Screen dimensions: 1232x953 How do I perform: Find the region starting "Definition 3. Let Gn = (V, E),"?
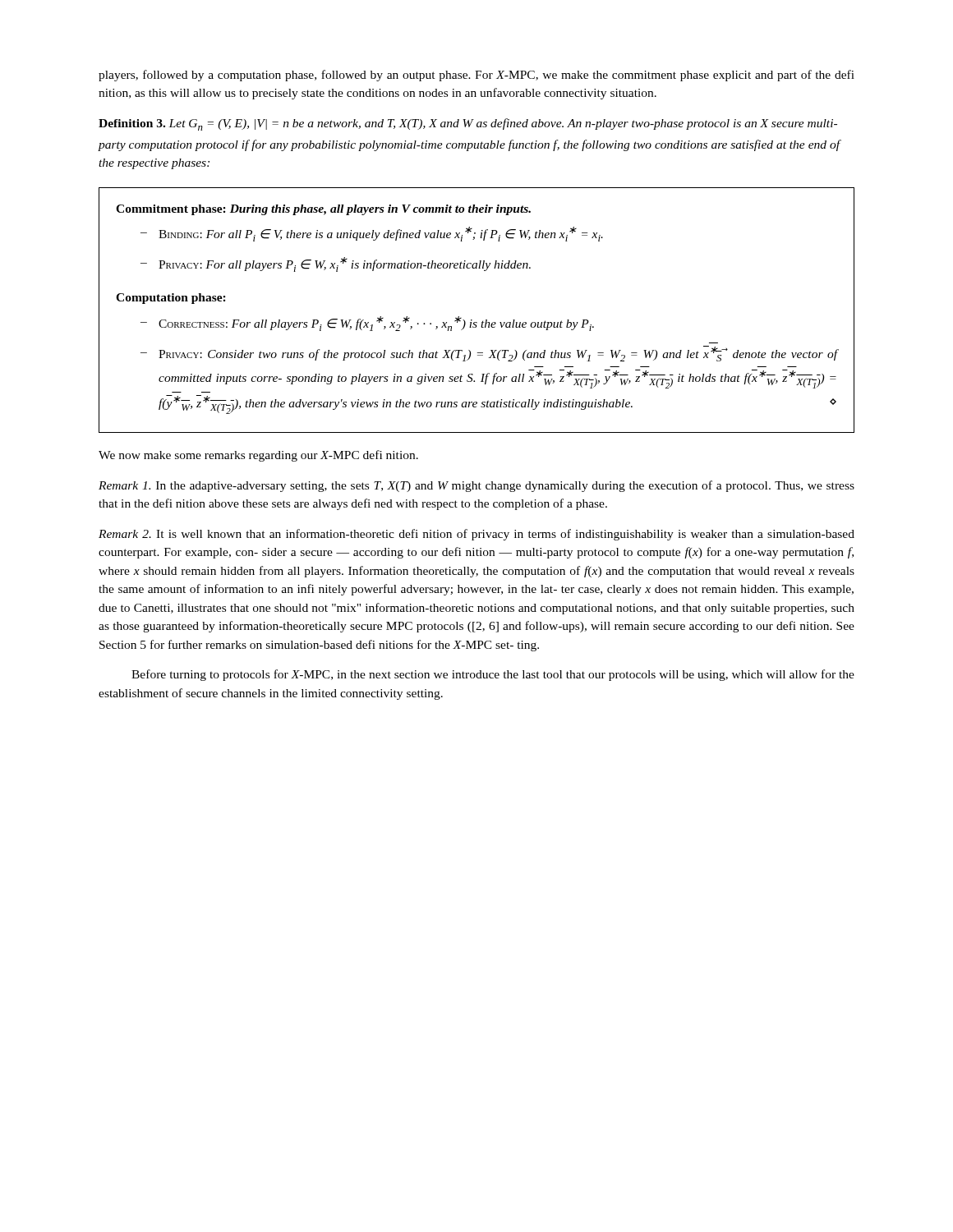(x=469, y=143)
